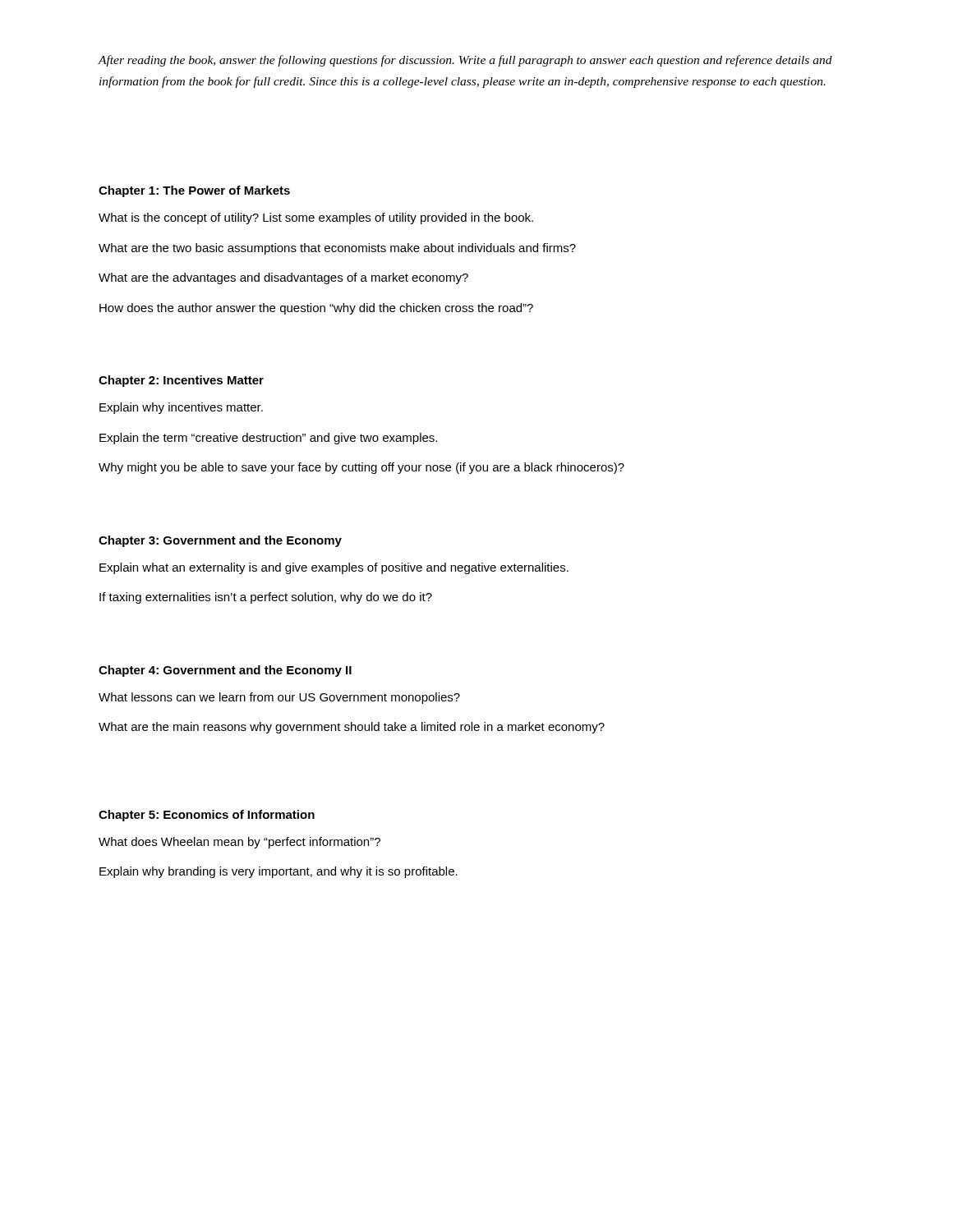Navigate to the region starting "What does Wheelan mean by “perfect"
The width and height of the screenshot is (953, 1232).
(240, 841)
